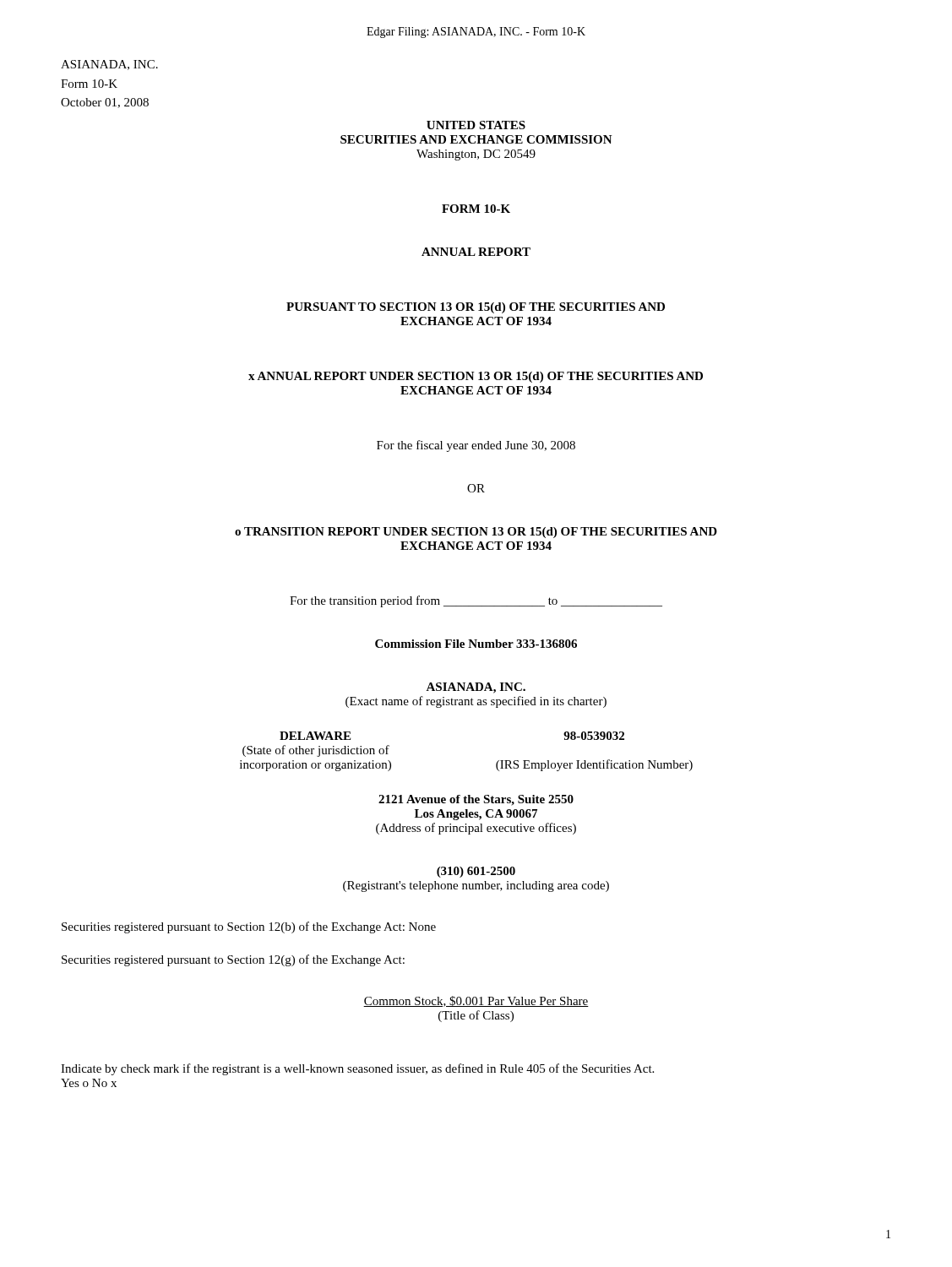Navigate to the text starting "PURSUANT TO SECTION 13 OR 15(d) OF THE"
Image resolution: width=952 pixels, height=1267 pixels.
(x=476, y=314)
